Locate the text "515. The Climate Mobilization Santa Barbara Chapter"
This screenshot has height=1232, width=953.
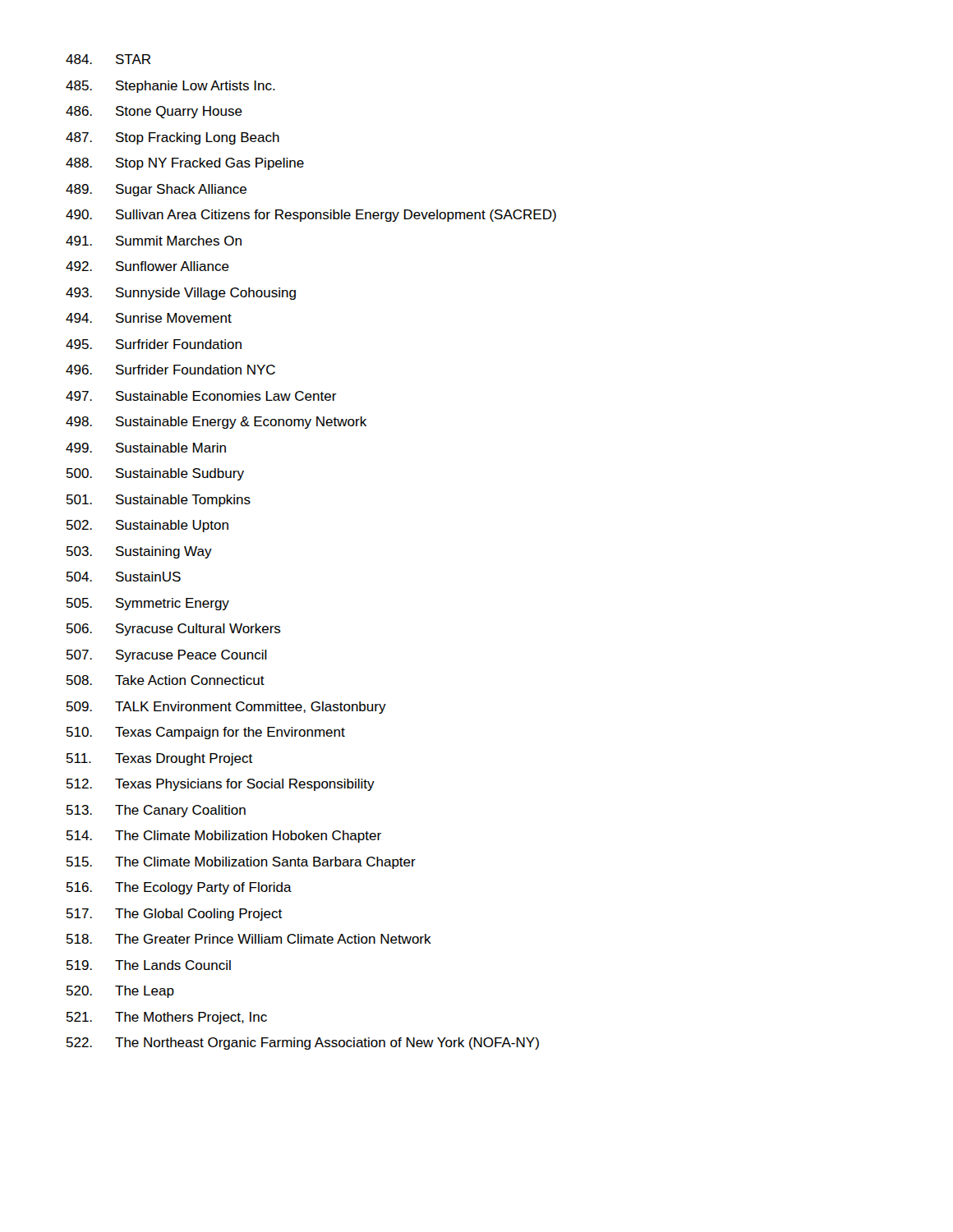(x=241, y=862)
